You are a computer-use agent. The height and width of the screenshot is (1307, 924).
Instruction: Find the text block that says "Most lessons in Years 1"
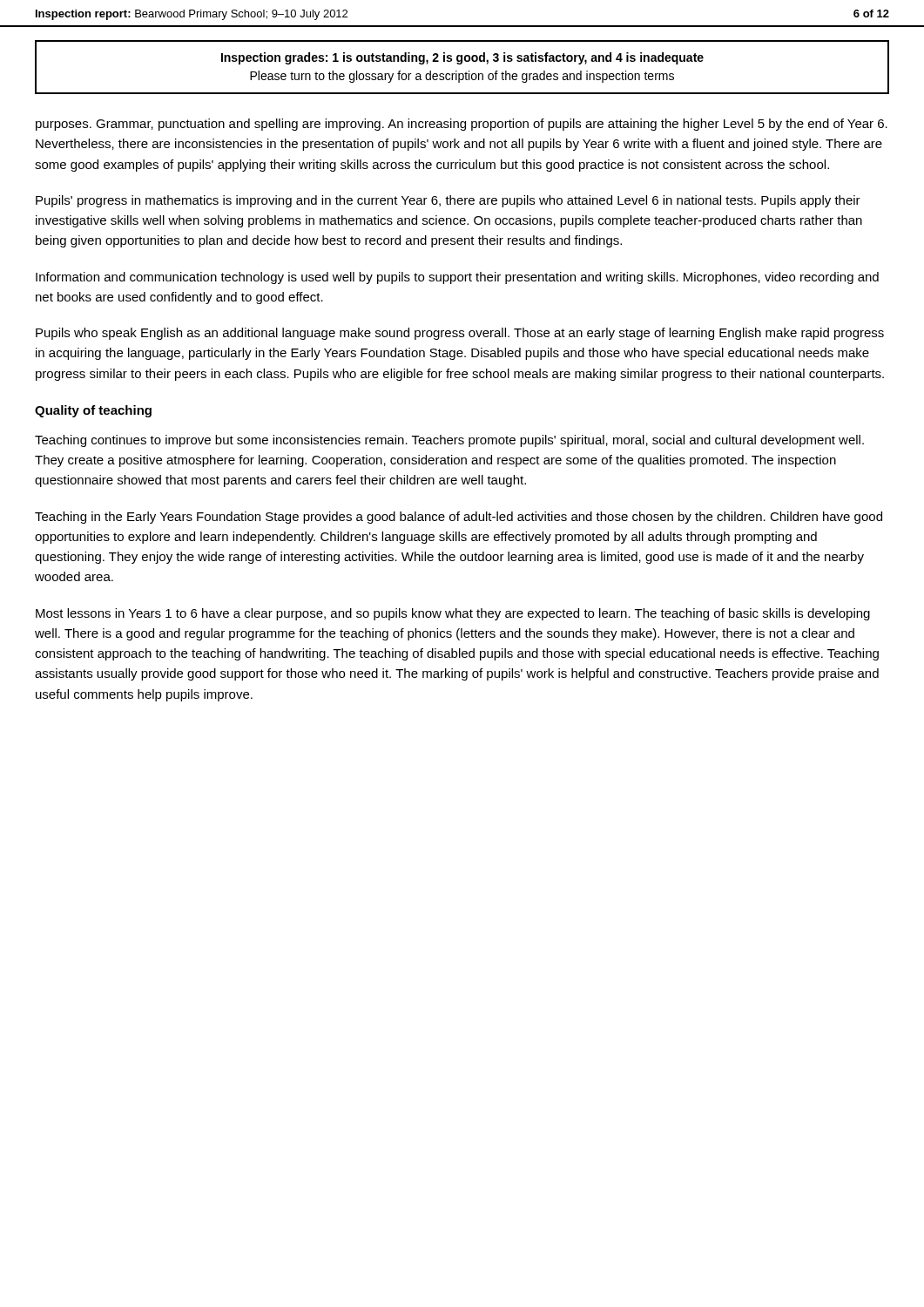tap(457, 653)
